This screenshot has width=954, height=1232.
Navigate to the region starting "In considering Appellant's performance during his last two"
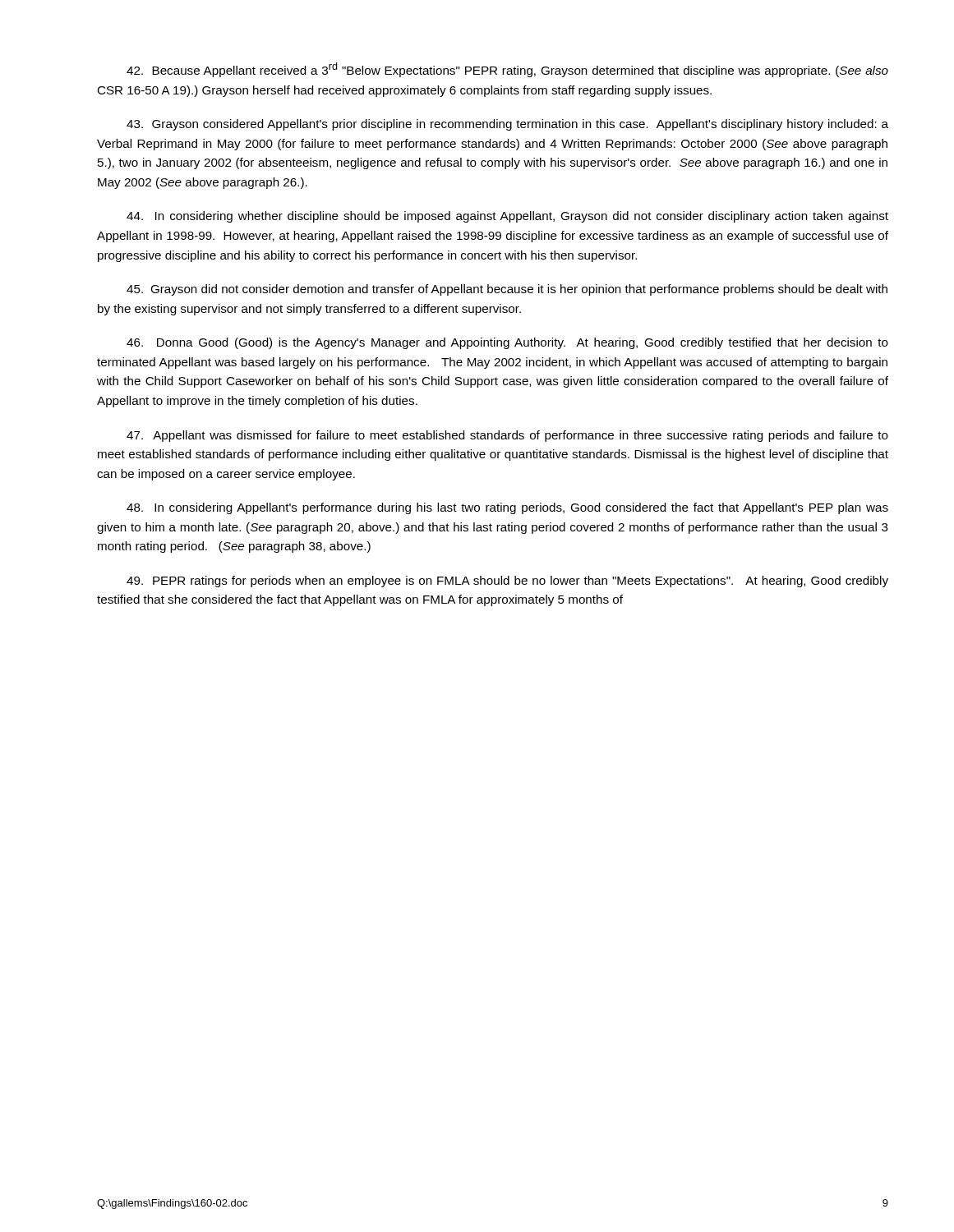[493, 525]
